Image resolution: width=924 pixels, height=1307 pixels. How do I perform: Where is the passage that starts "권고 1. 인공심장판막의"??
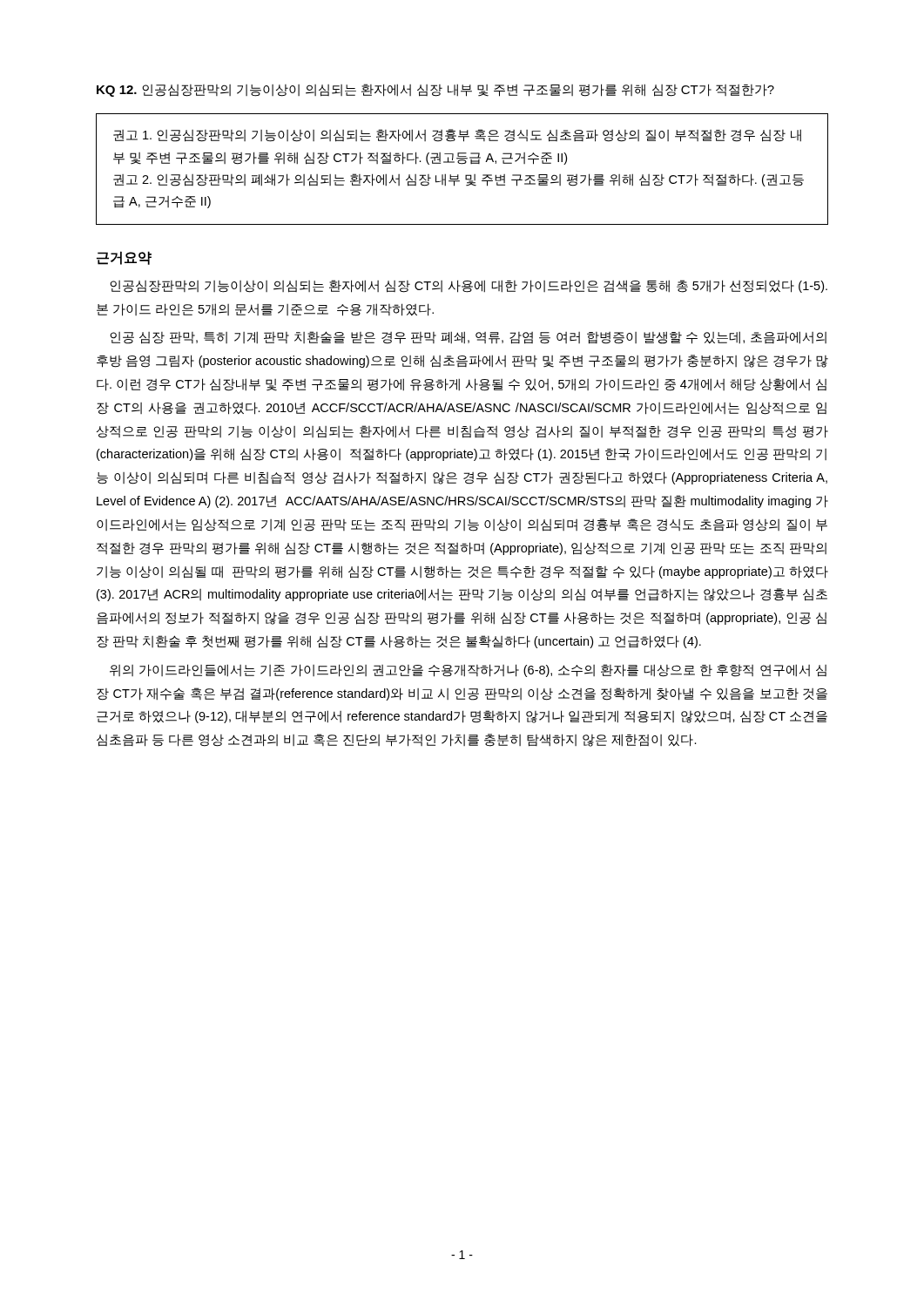tap(458, 168)
